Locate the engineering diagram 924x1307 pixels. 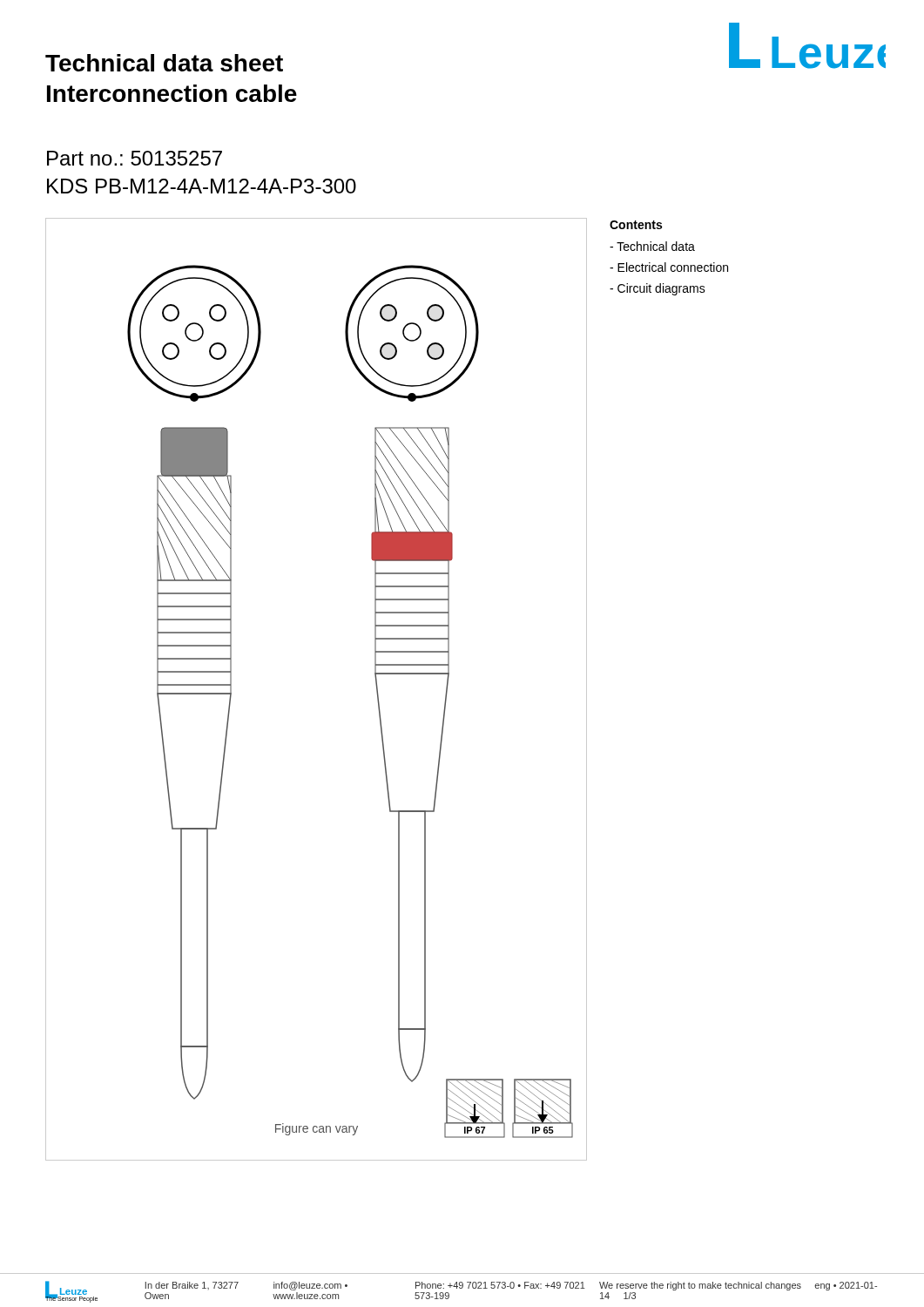click(316, 689)
